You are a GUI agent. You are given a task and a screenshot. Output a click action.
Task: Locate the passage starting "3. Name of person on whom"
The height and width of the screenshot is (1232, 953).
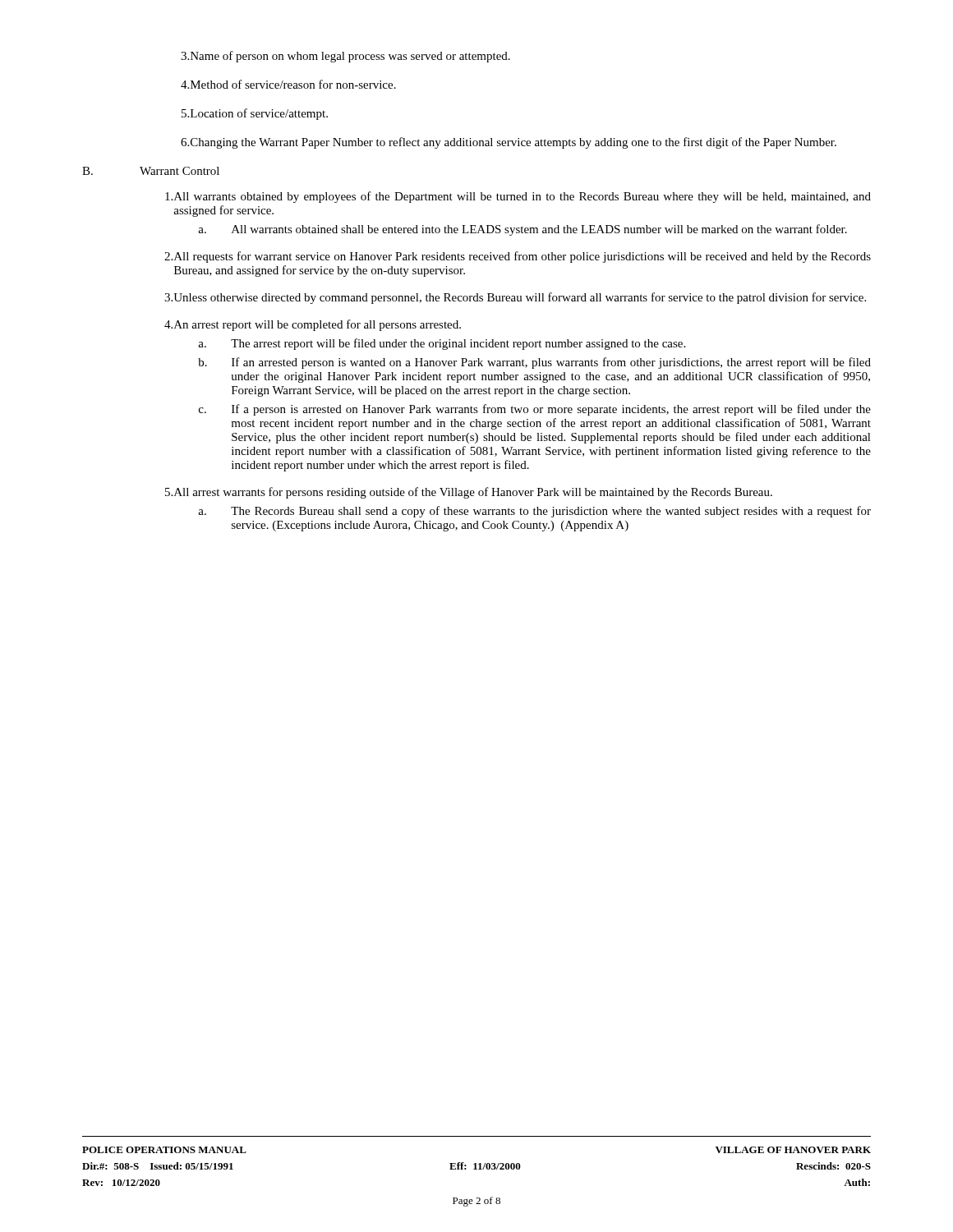pyautogui.click(x=476, y=56)
